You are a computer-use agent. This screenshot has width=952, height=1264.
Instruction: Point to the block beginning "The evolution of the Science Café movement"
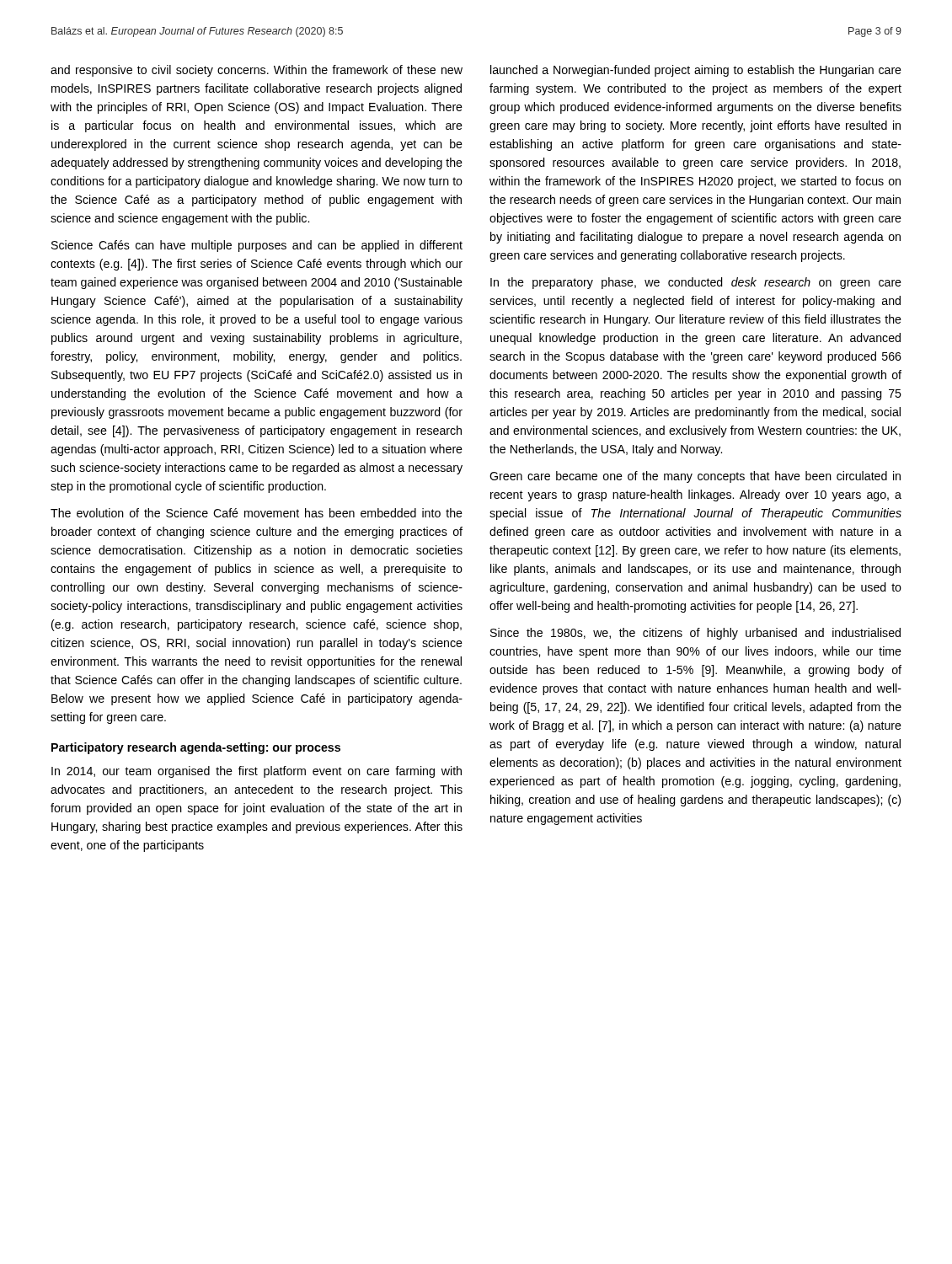pos(257,615)
